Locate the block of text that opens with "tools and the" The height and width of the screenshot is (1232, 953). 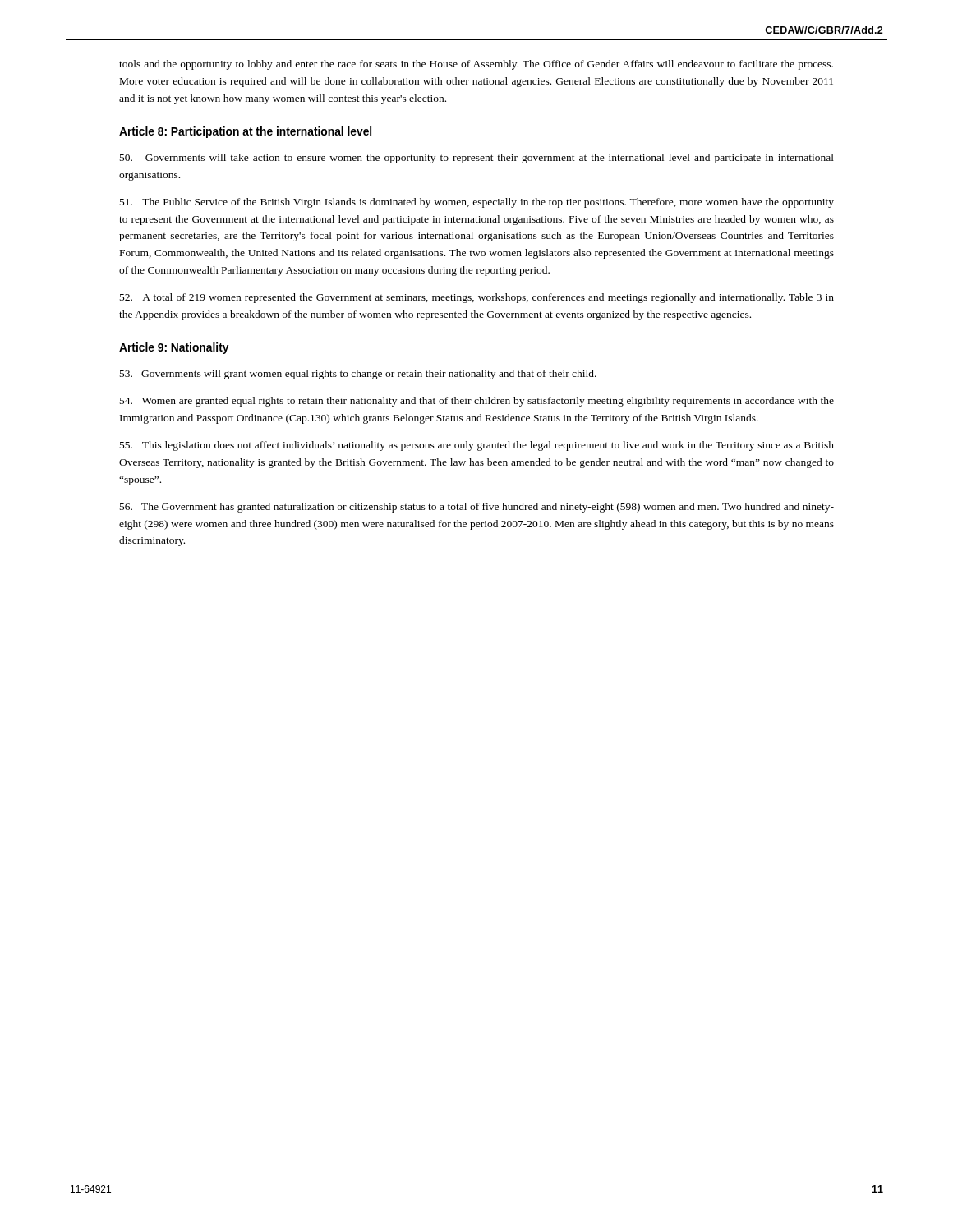(476, 82)
